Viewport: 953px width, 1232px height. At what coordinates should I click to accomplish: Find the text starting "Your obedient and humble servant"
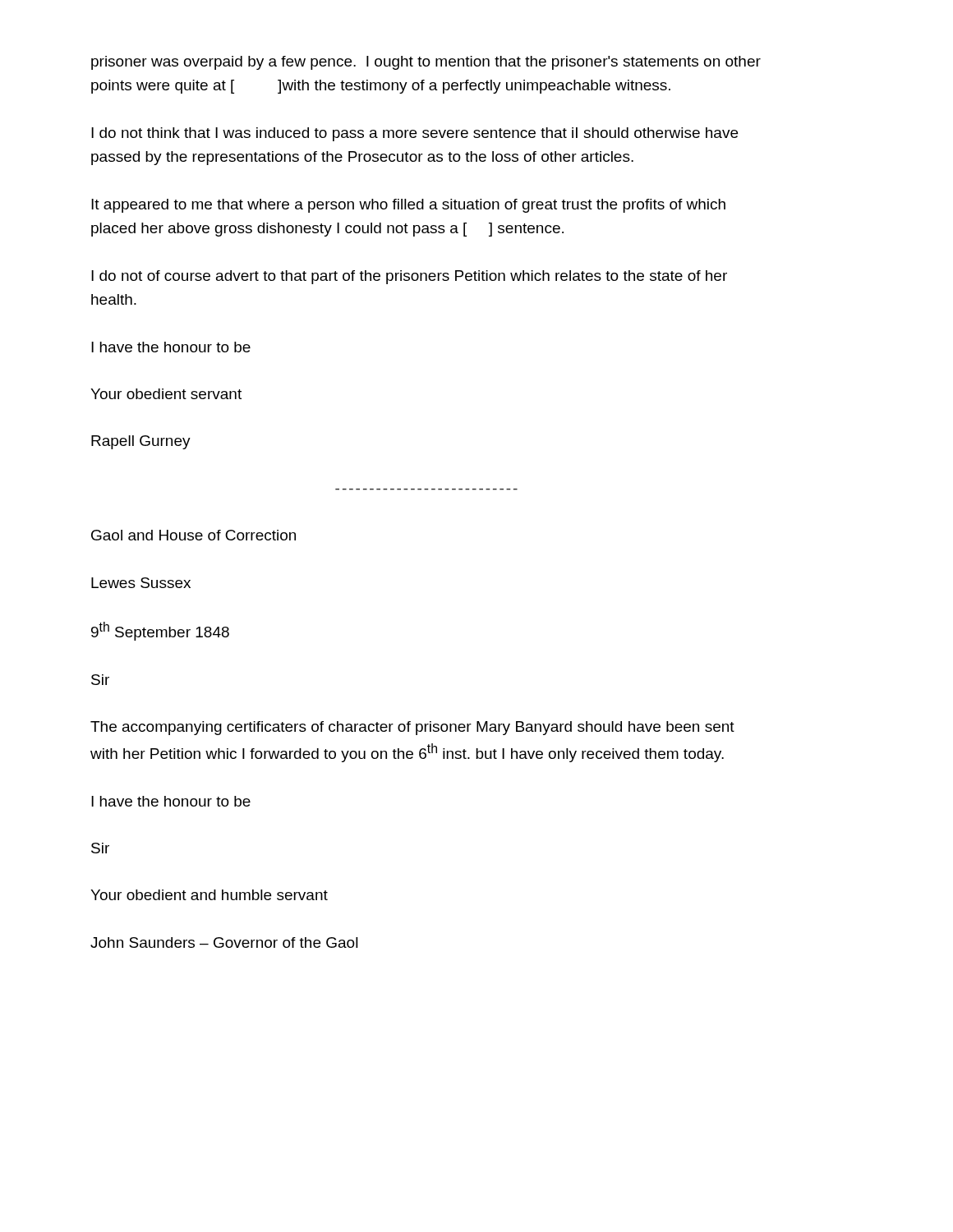(x=209, y=895)
